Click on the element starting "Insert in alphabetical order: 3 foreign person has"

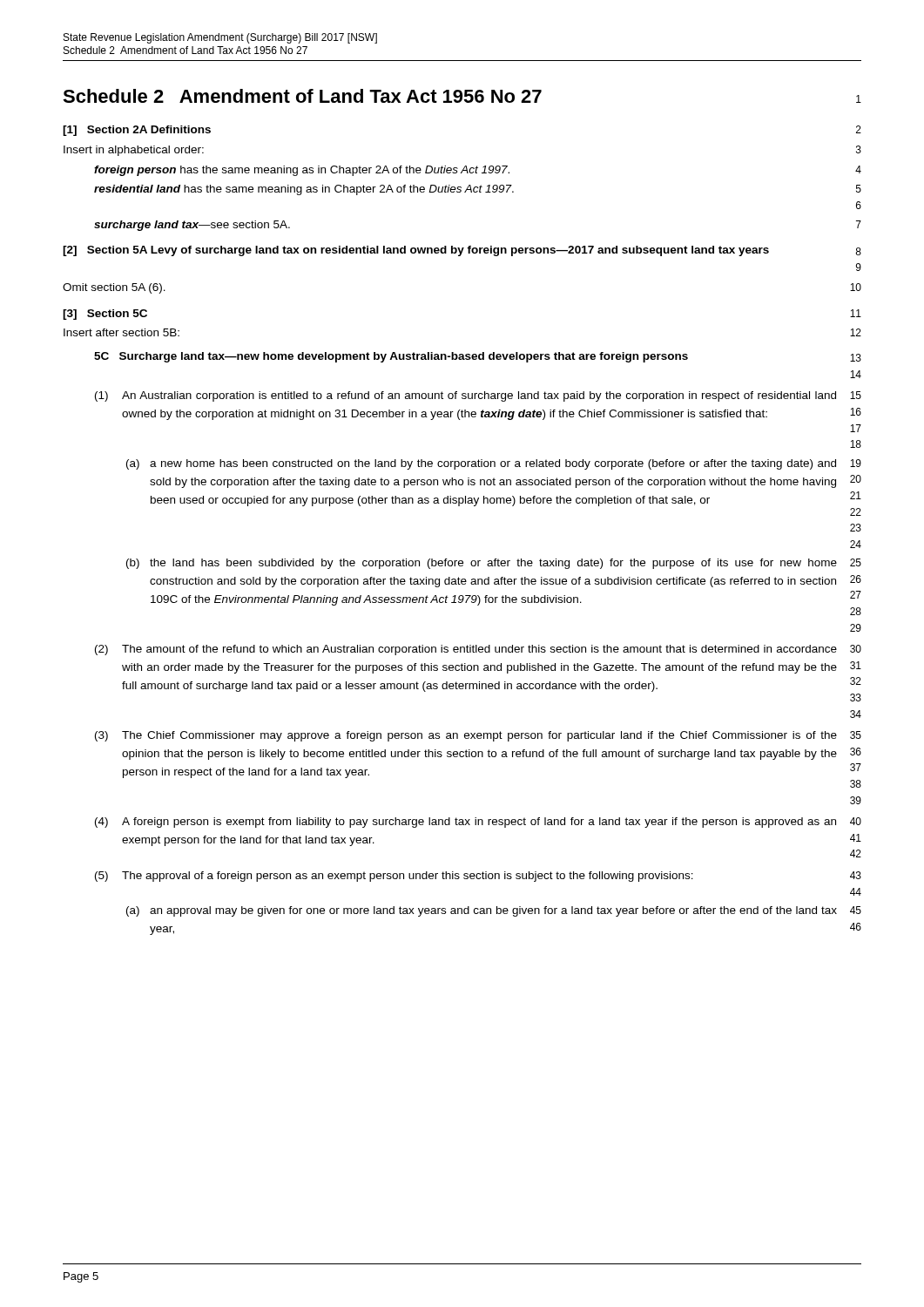point(462,187)
